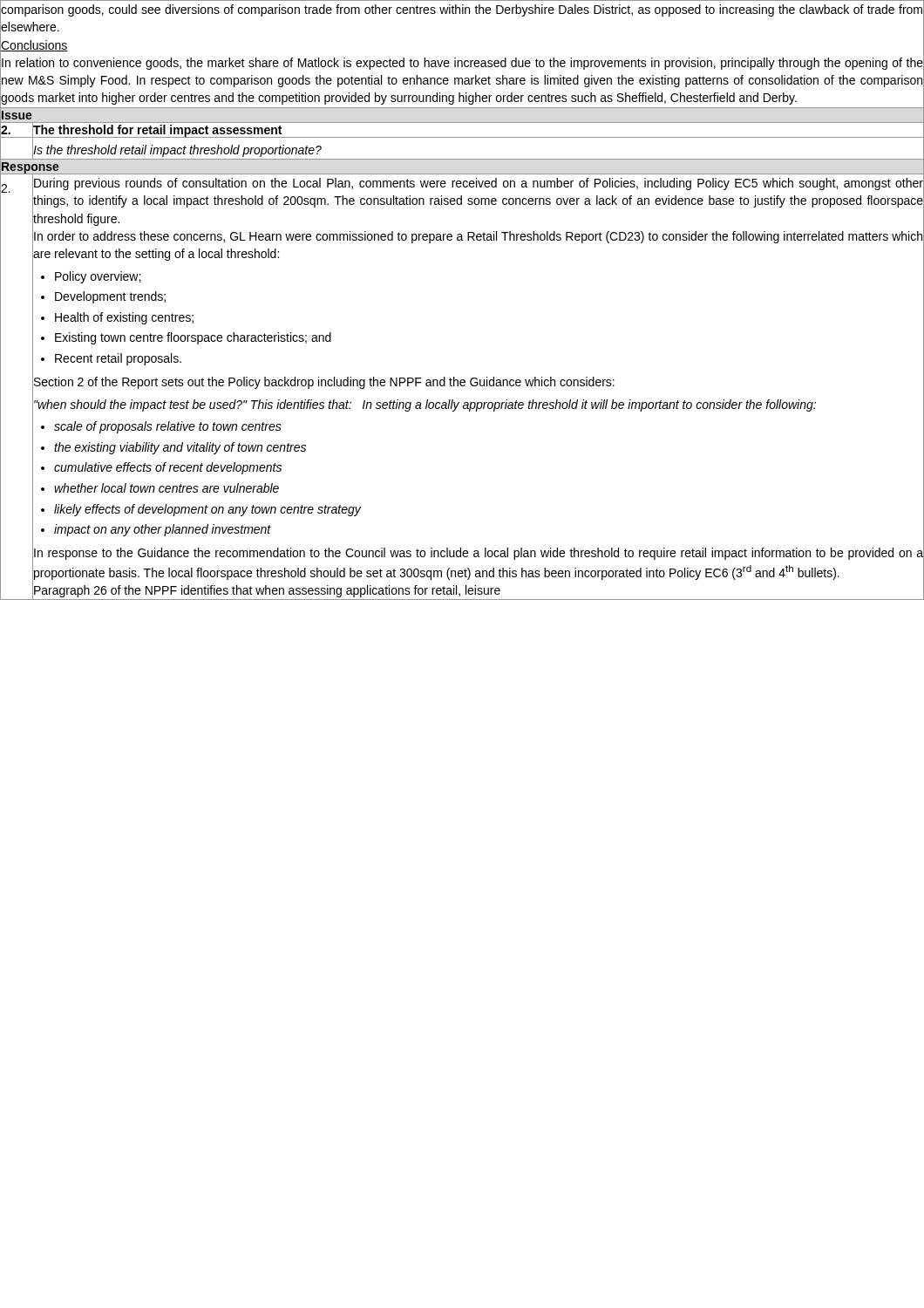Find "Recent retail proposals." on this page

coord(113,359)
